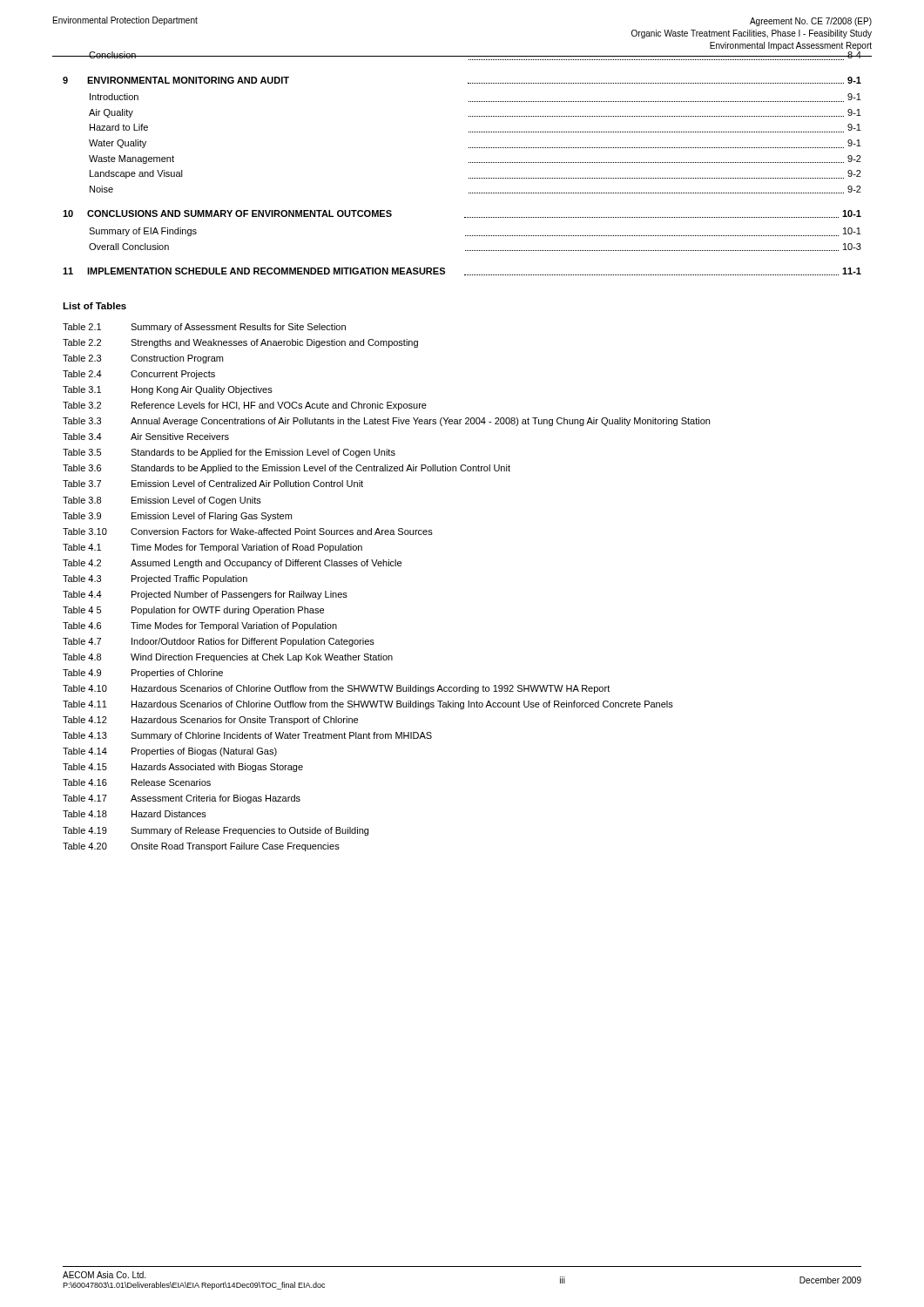Select the text starting "Table 4.17 Assessment Criteria for"
Image resolution: width=924 pixels, height=1307 pixels.
tap(182, 799)
